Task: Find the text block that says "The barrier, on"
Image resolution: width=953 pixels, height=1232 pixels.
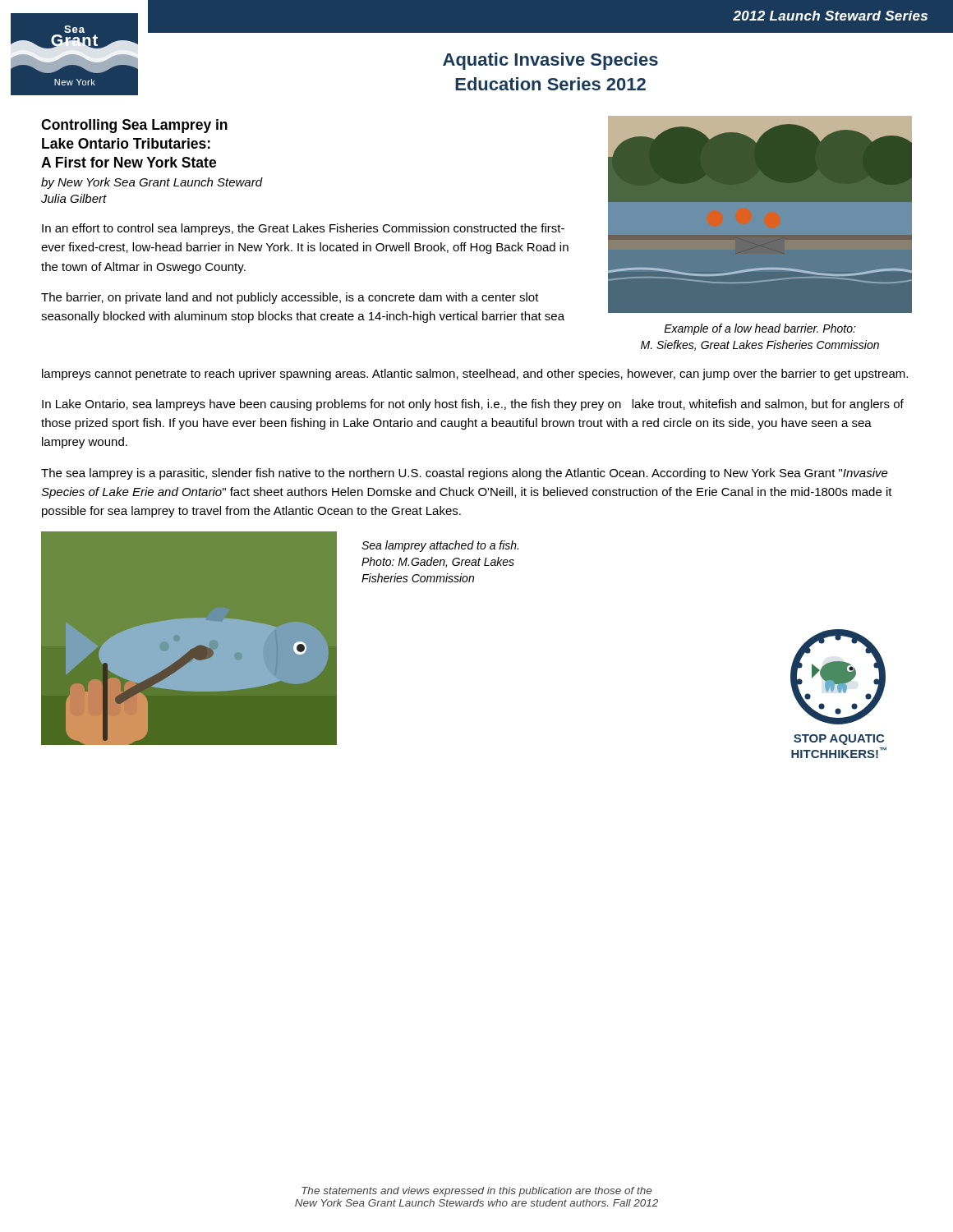Action: tap(303, 306)
